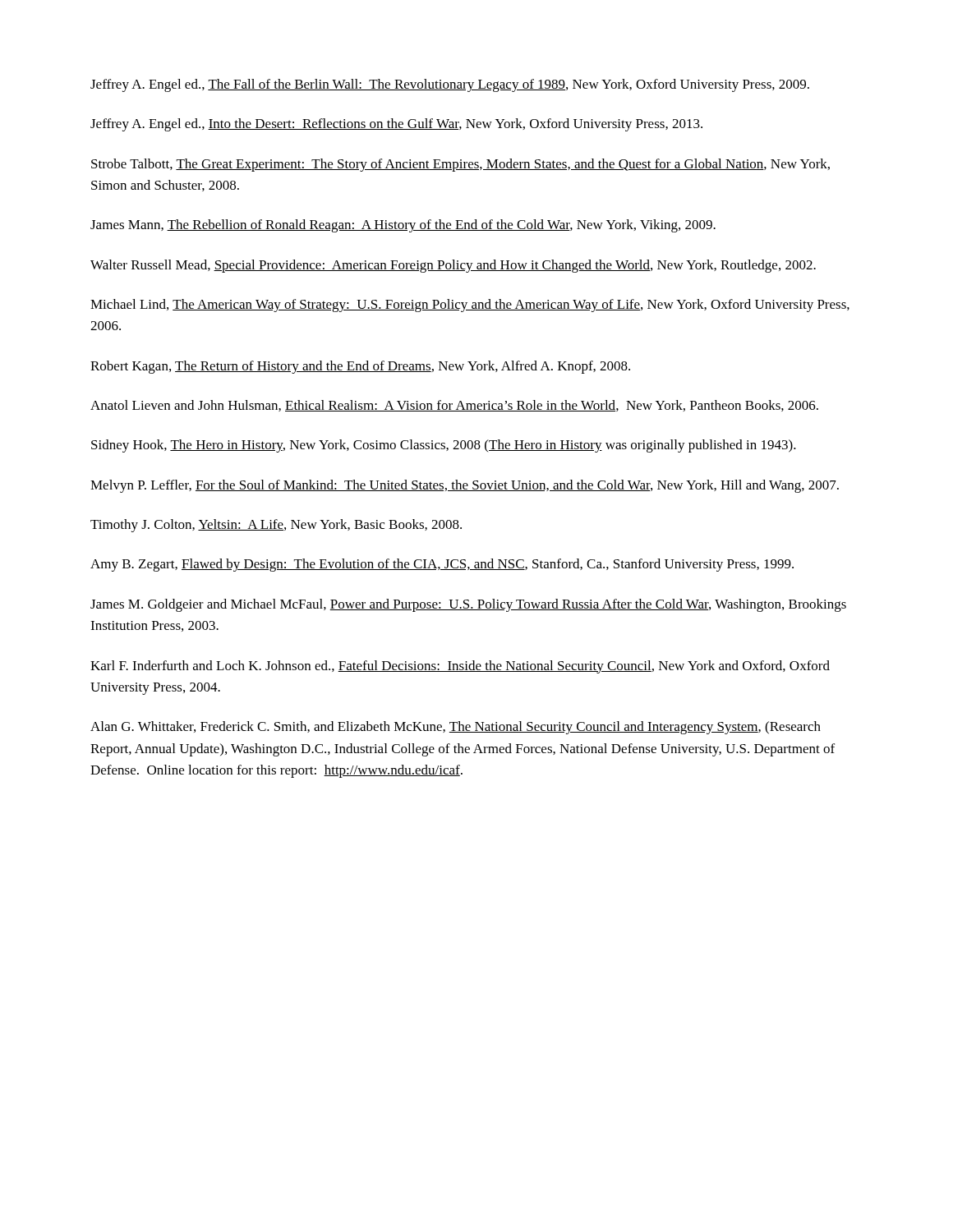Find the list item that says "Karl F. Inderfurth"
953x1232 pixels.
460,676
